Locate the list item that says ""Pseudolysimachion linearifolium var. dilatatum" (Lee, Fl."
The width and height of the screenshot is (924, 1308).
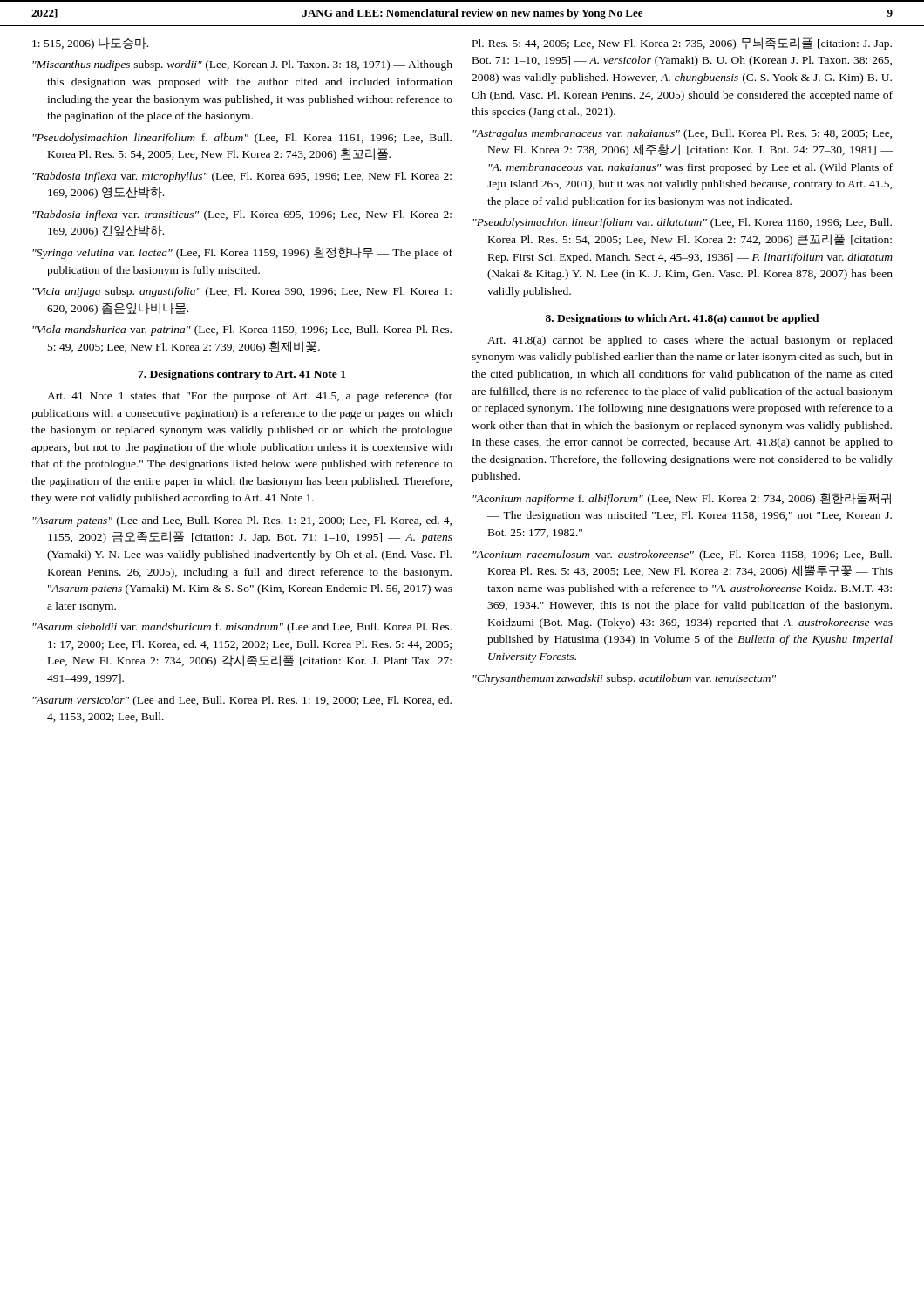pos(682,256)
